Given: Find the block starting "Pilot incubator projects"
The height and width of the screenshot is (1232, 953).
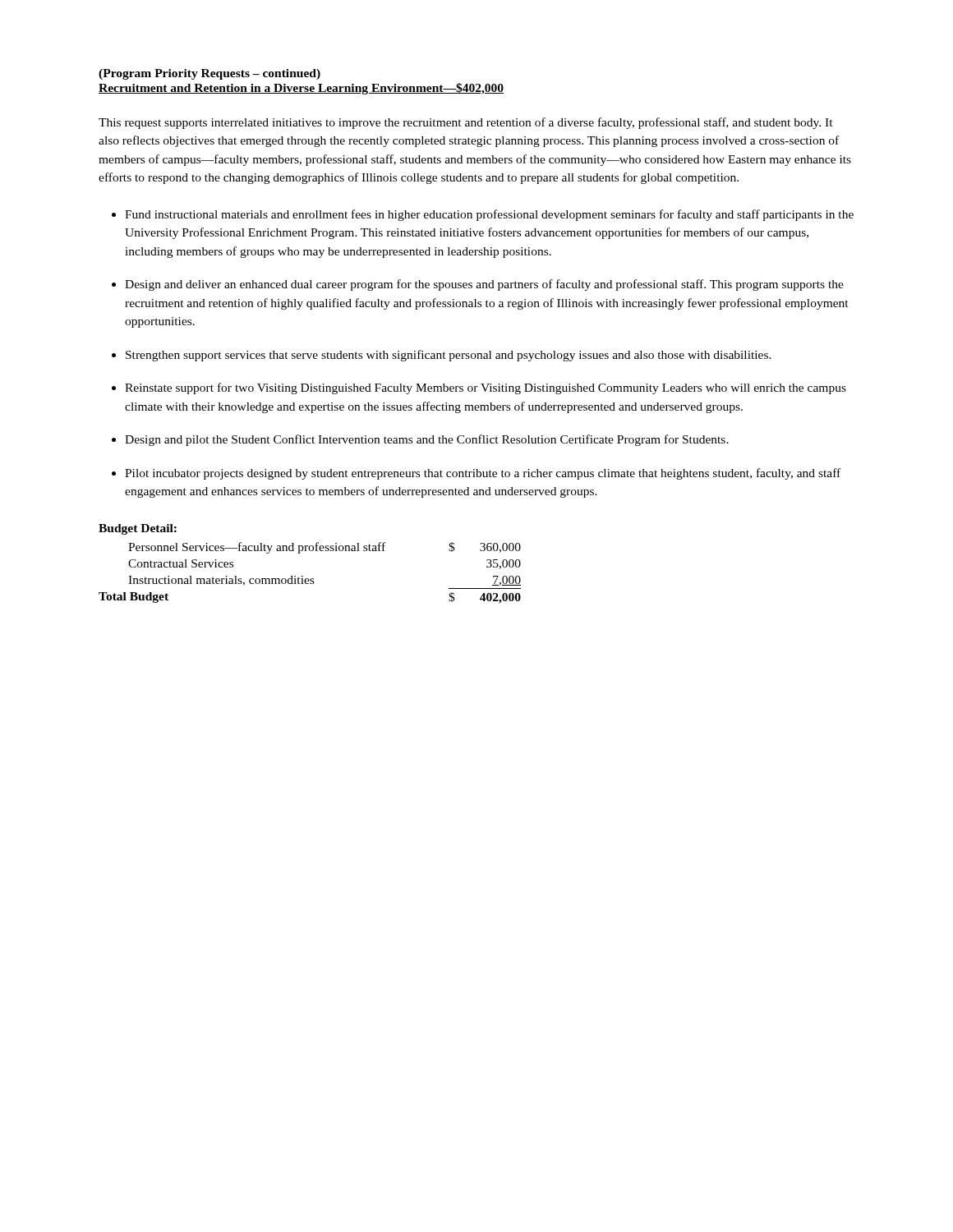Looking at the screenshot, I should (x=476, y=482).
